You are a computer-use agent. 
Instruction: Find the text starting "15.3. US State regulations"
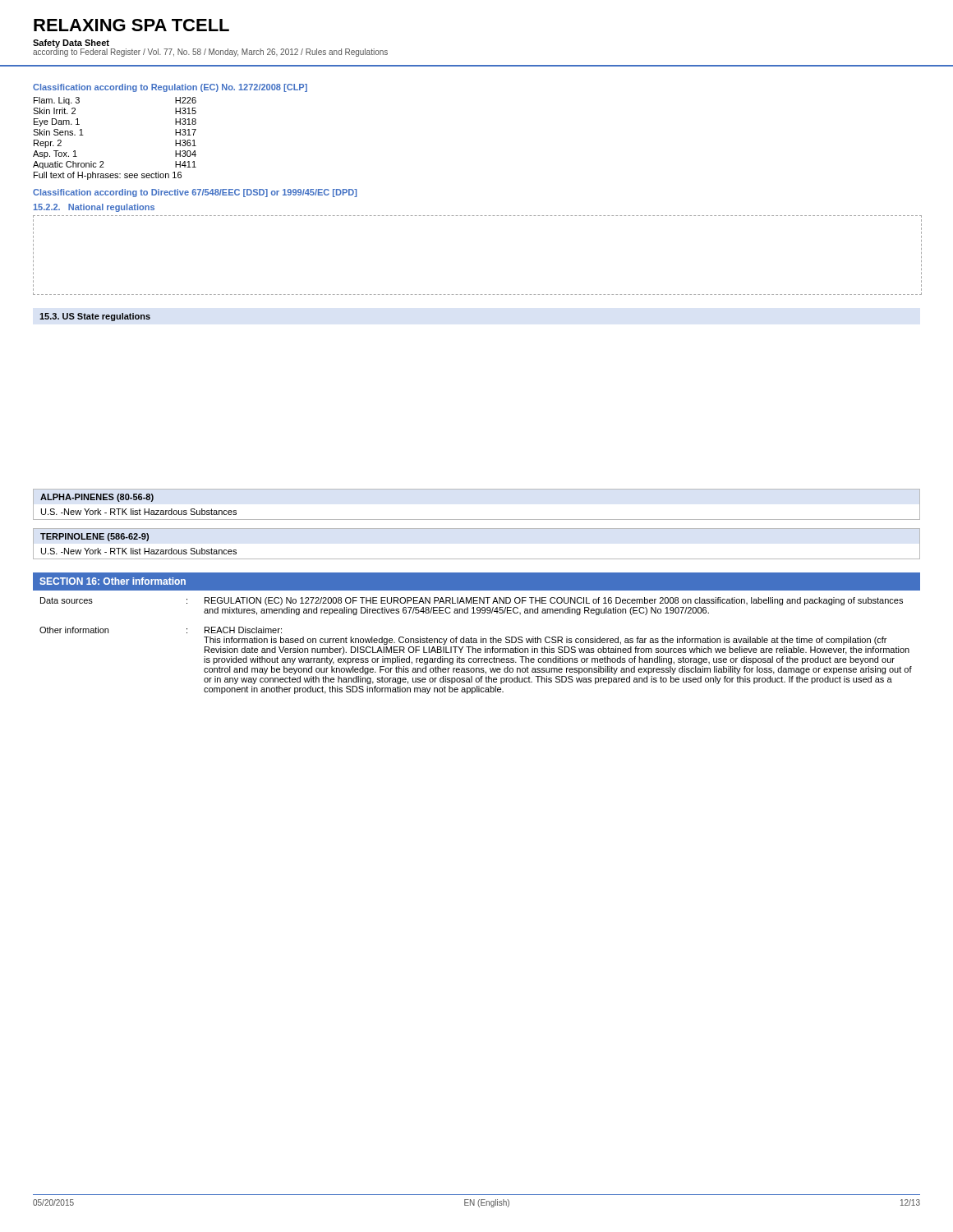coord(95,316)
